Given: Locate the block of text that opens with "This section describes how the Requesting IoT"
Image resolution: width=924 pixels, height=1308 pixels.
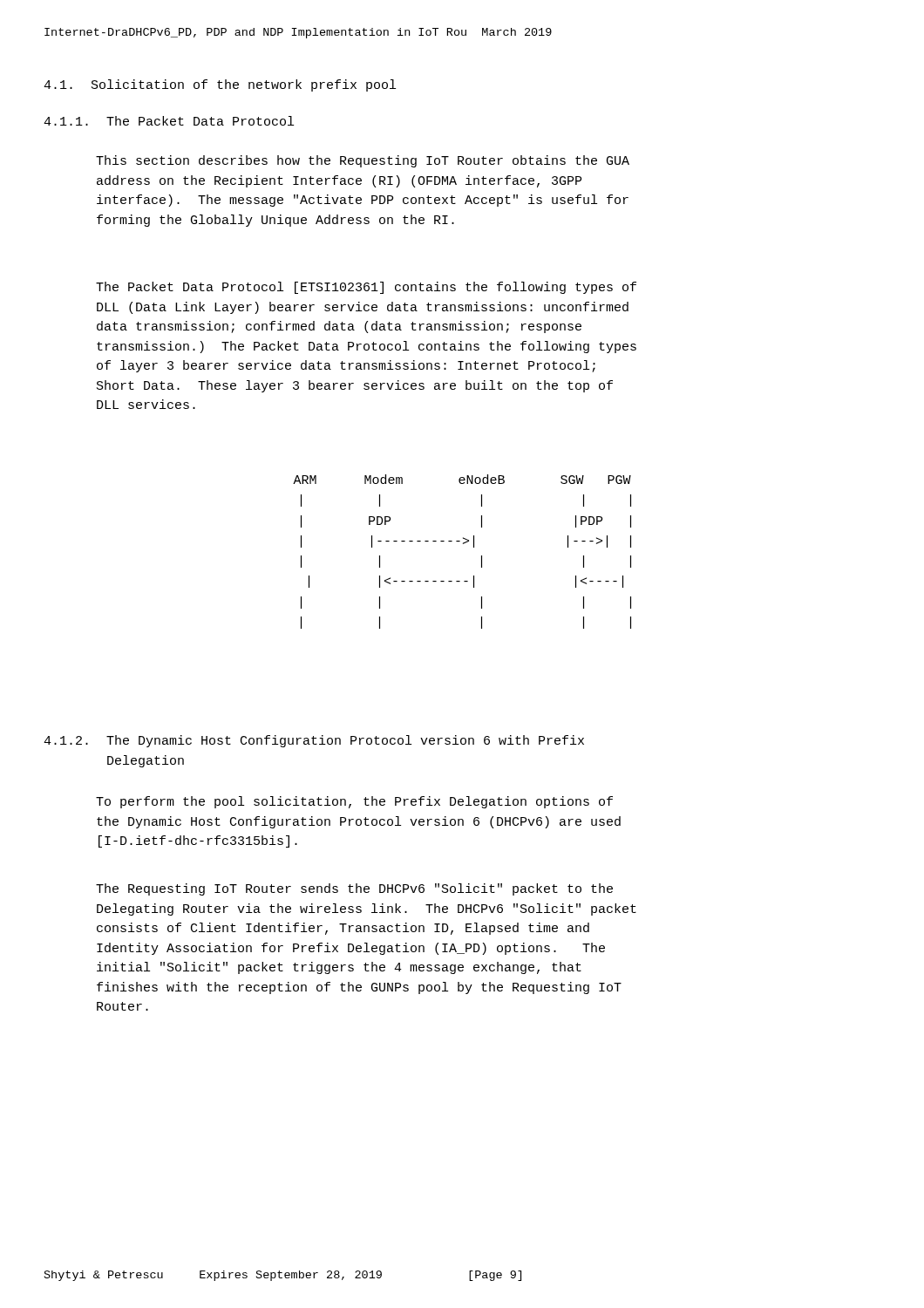Looking at the screenshot, I should (x=363, y=191).
